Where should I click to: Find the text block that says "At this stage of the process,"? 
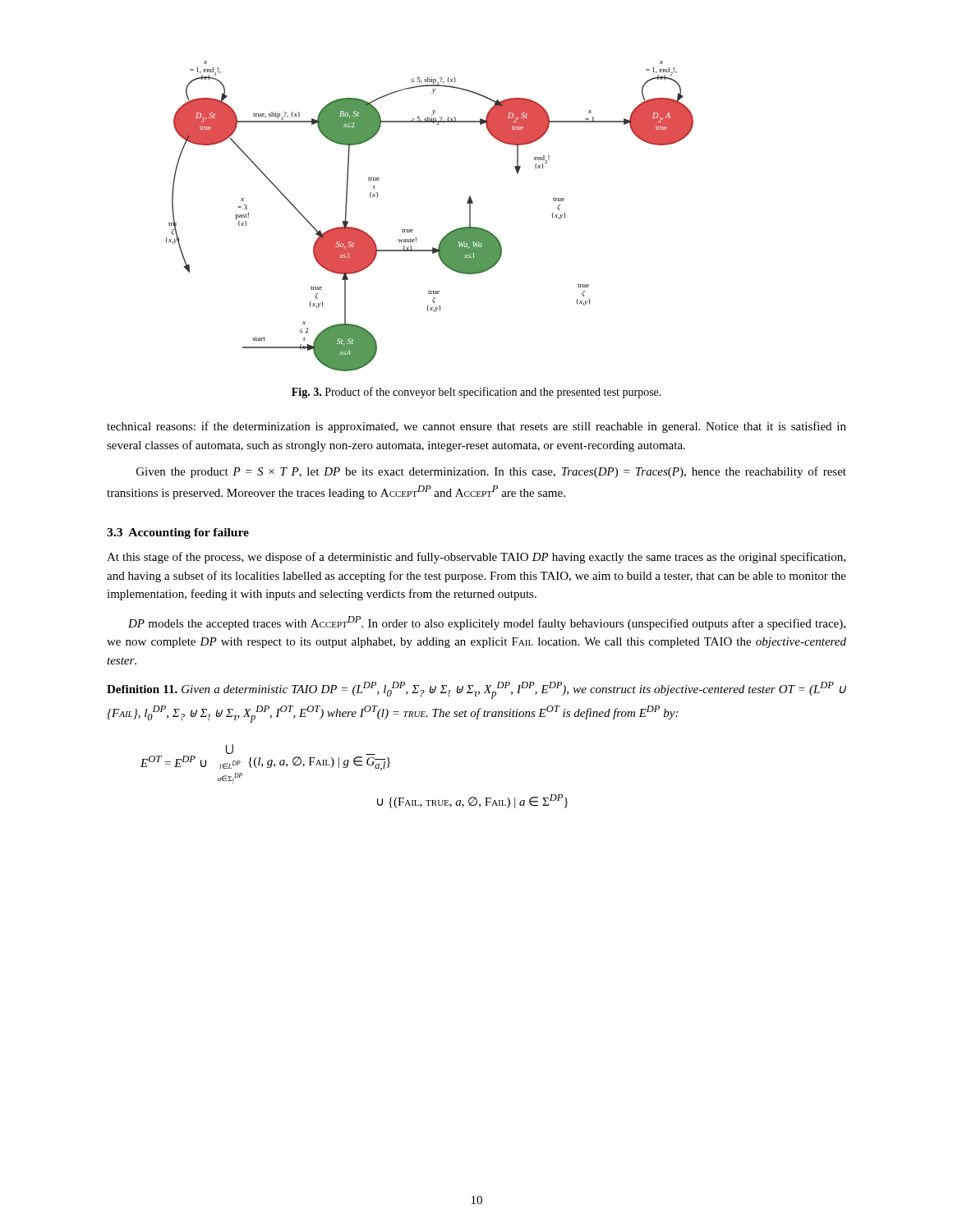point(476,575)
